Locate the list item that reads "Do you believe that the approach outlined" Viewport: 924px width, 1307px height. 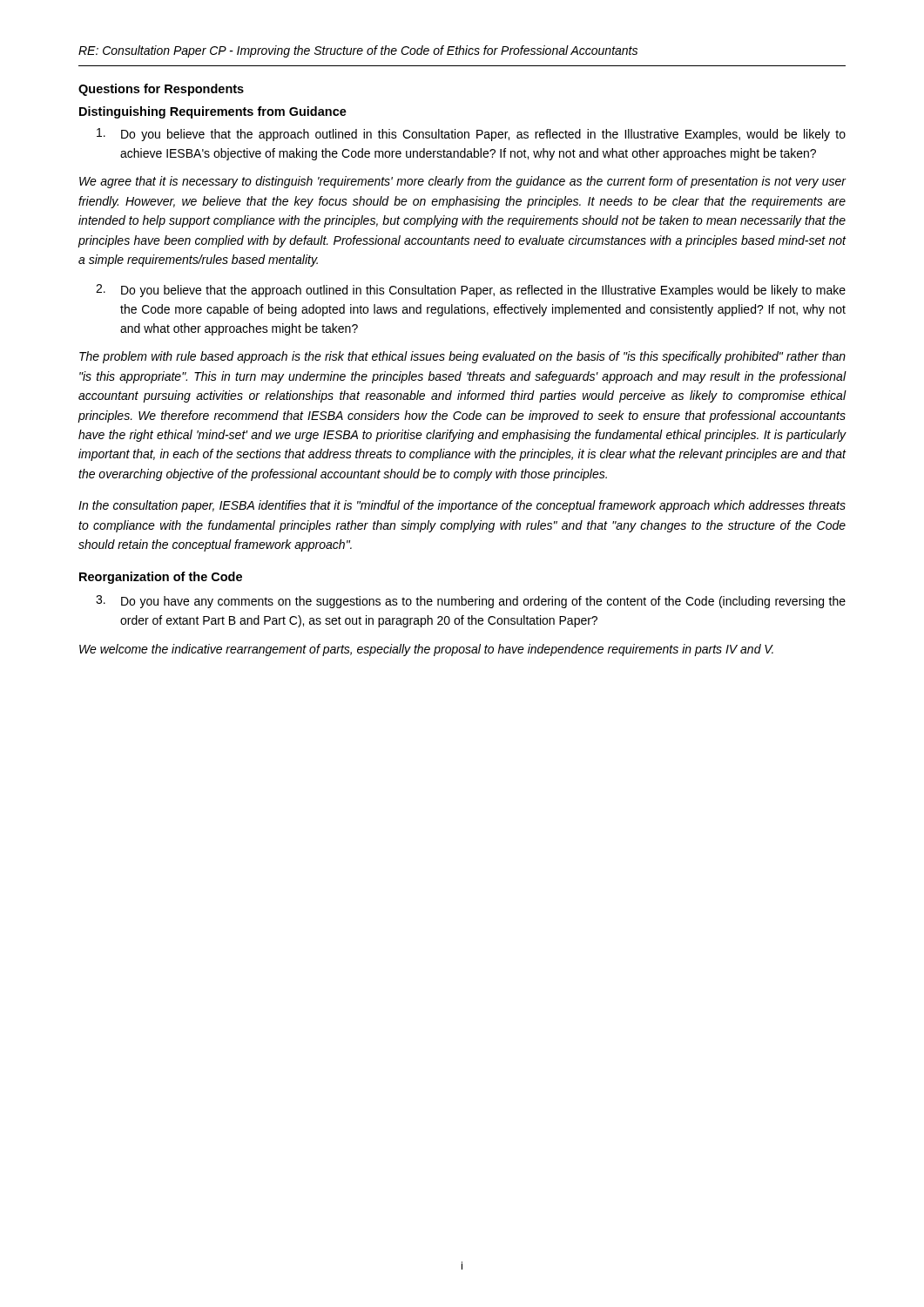pos(471,144)
